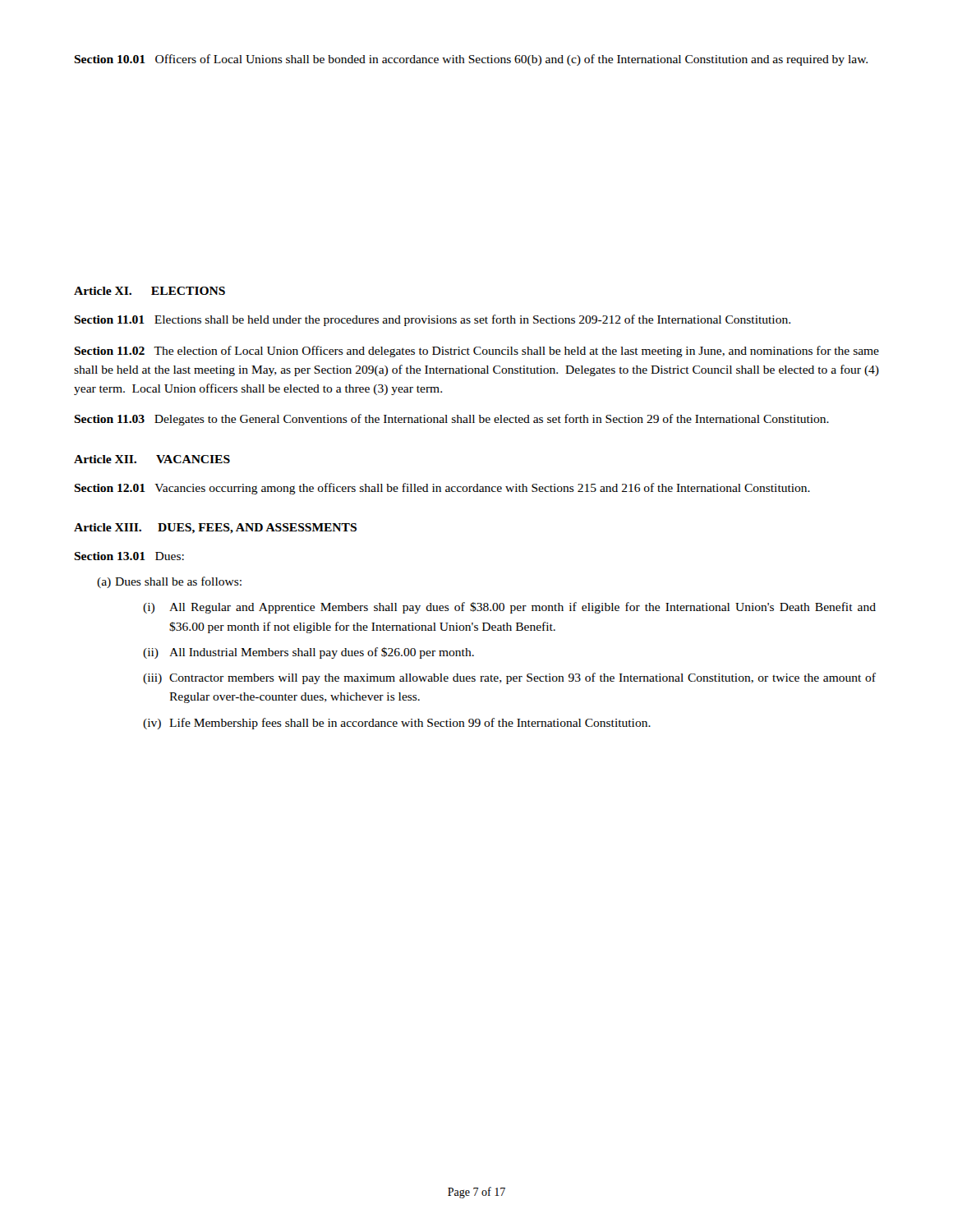Where is the passage that starts "(a)Dues shall be as"?
The image size is (953, 1232).
point(169,582)
